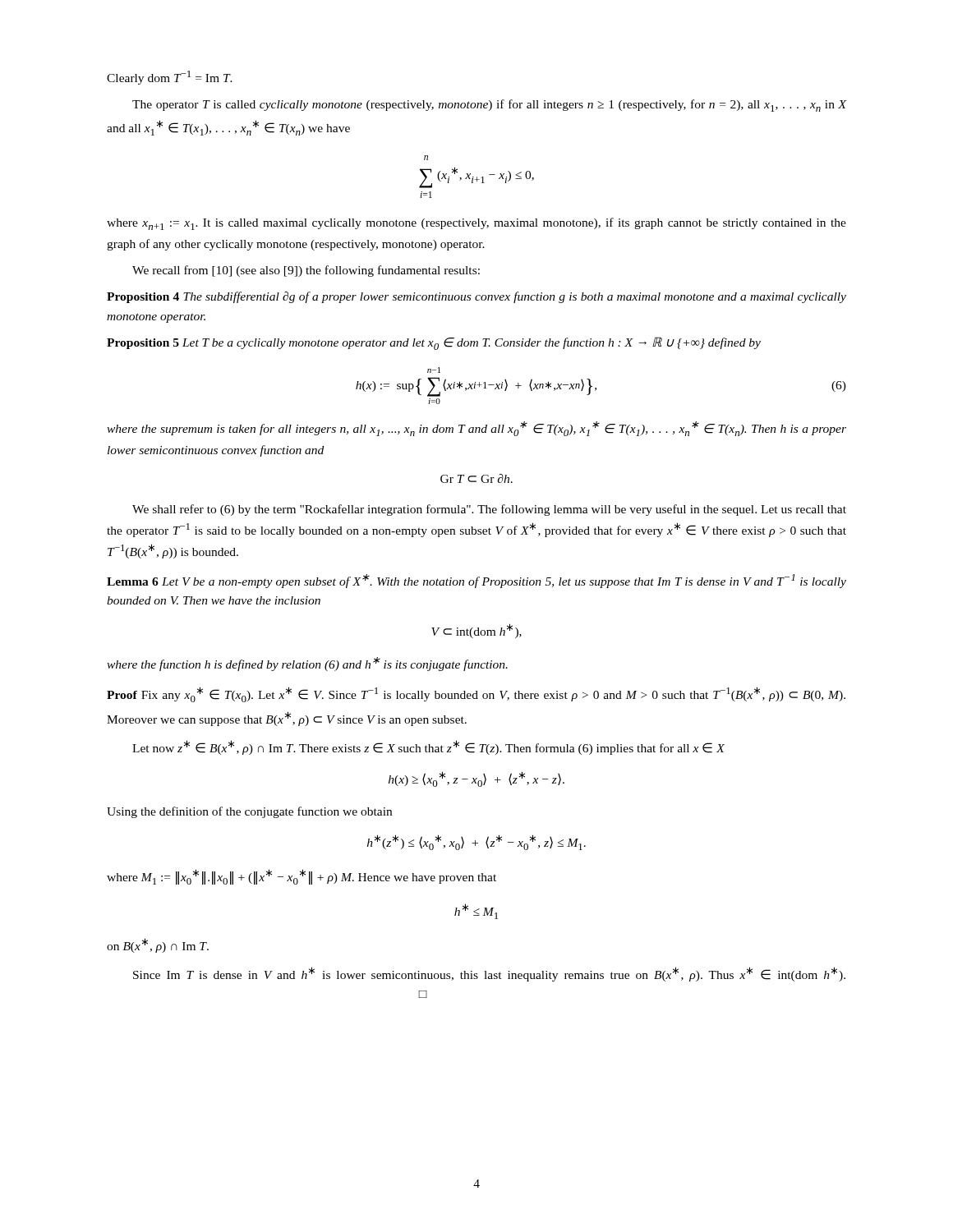The height and width of the screenshot is (1232, 953).
Task: Navigate to the text block starting "h(x) := sup {"
Action: point(476,385)
